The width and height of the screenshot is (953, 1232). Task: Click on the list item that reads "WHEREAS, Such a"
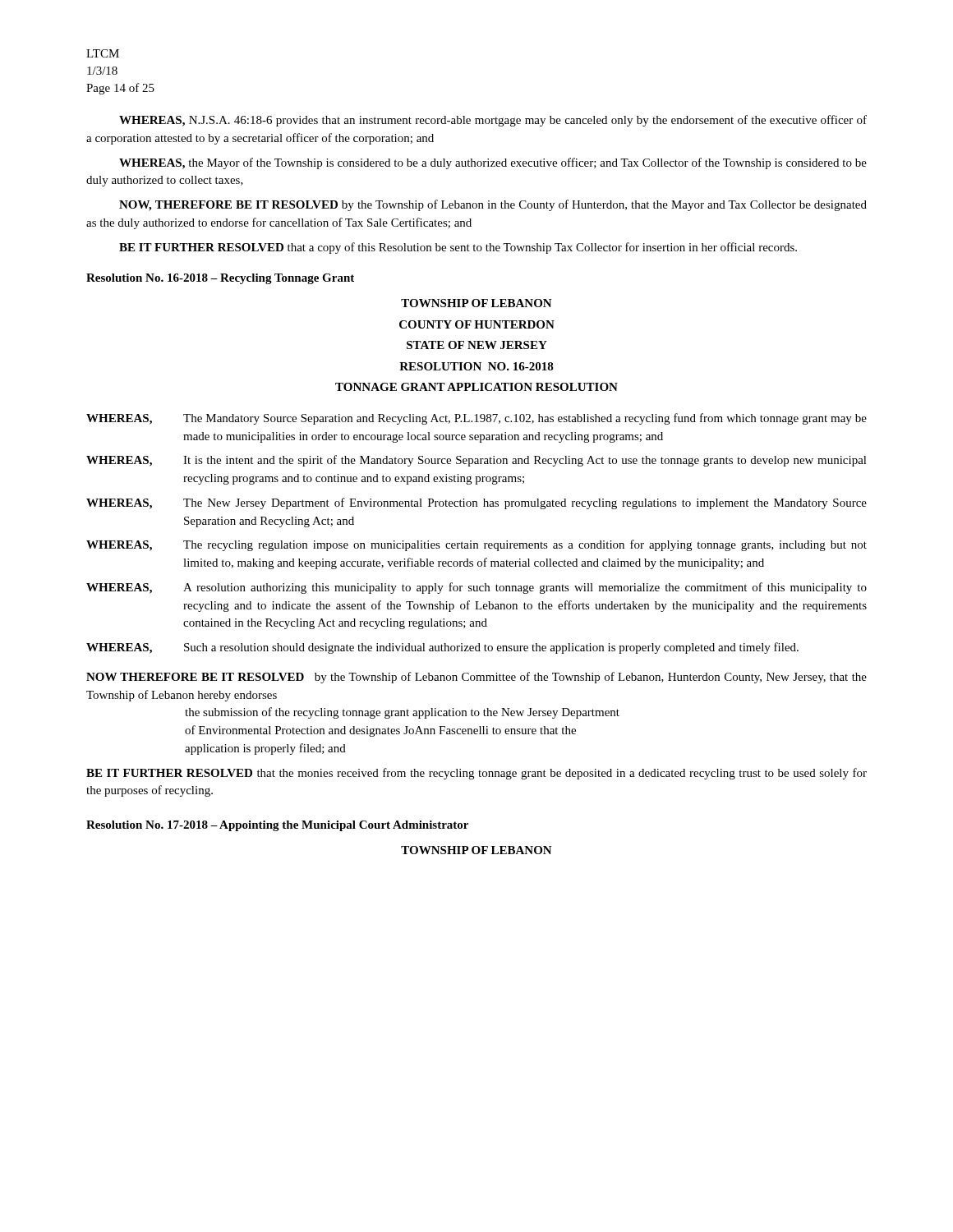coord(476,651)
